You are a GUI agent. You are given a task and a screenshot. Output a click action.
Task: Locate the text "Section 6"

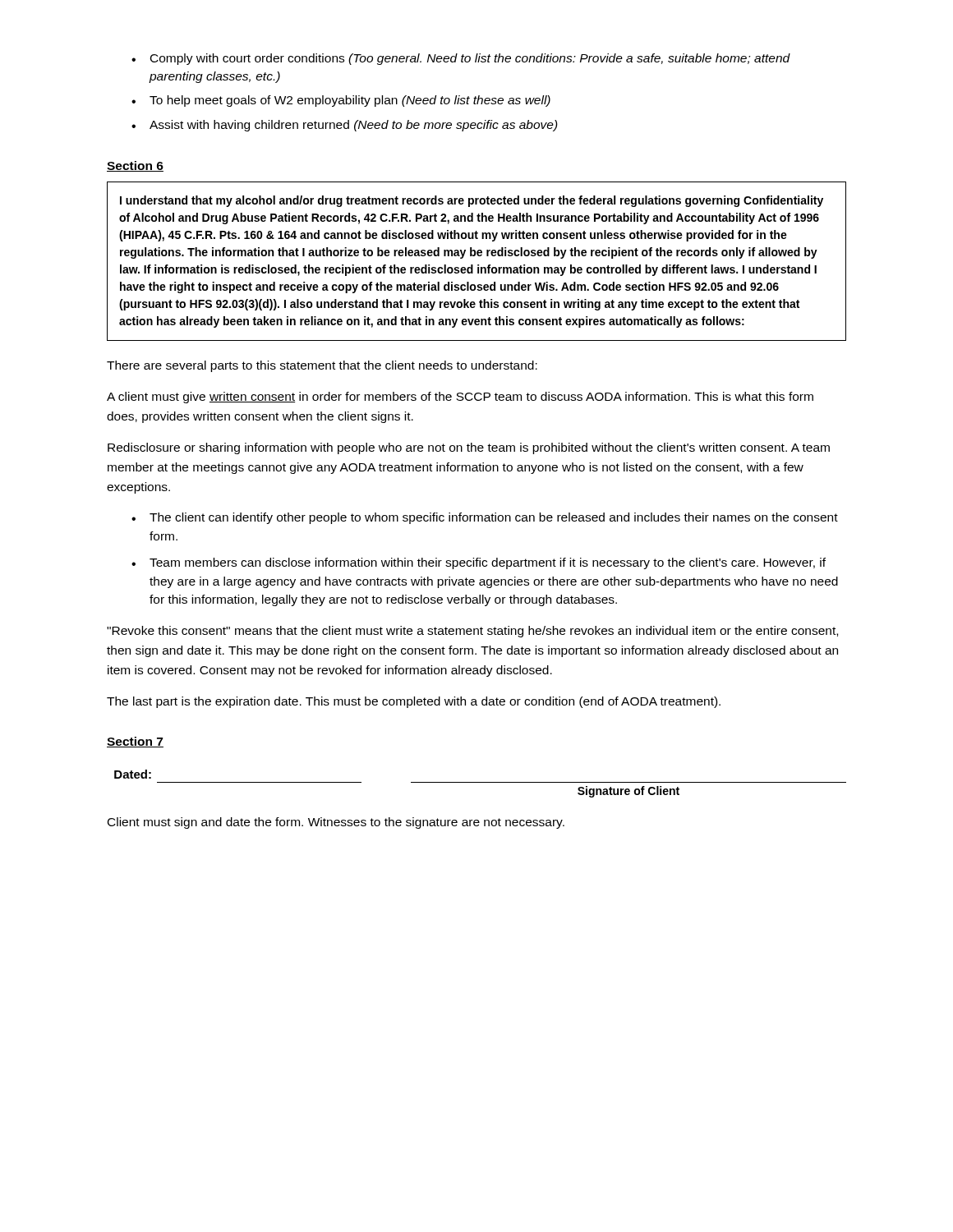pyautogui.click(x=135, y=166)
